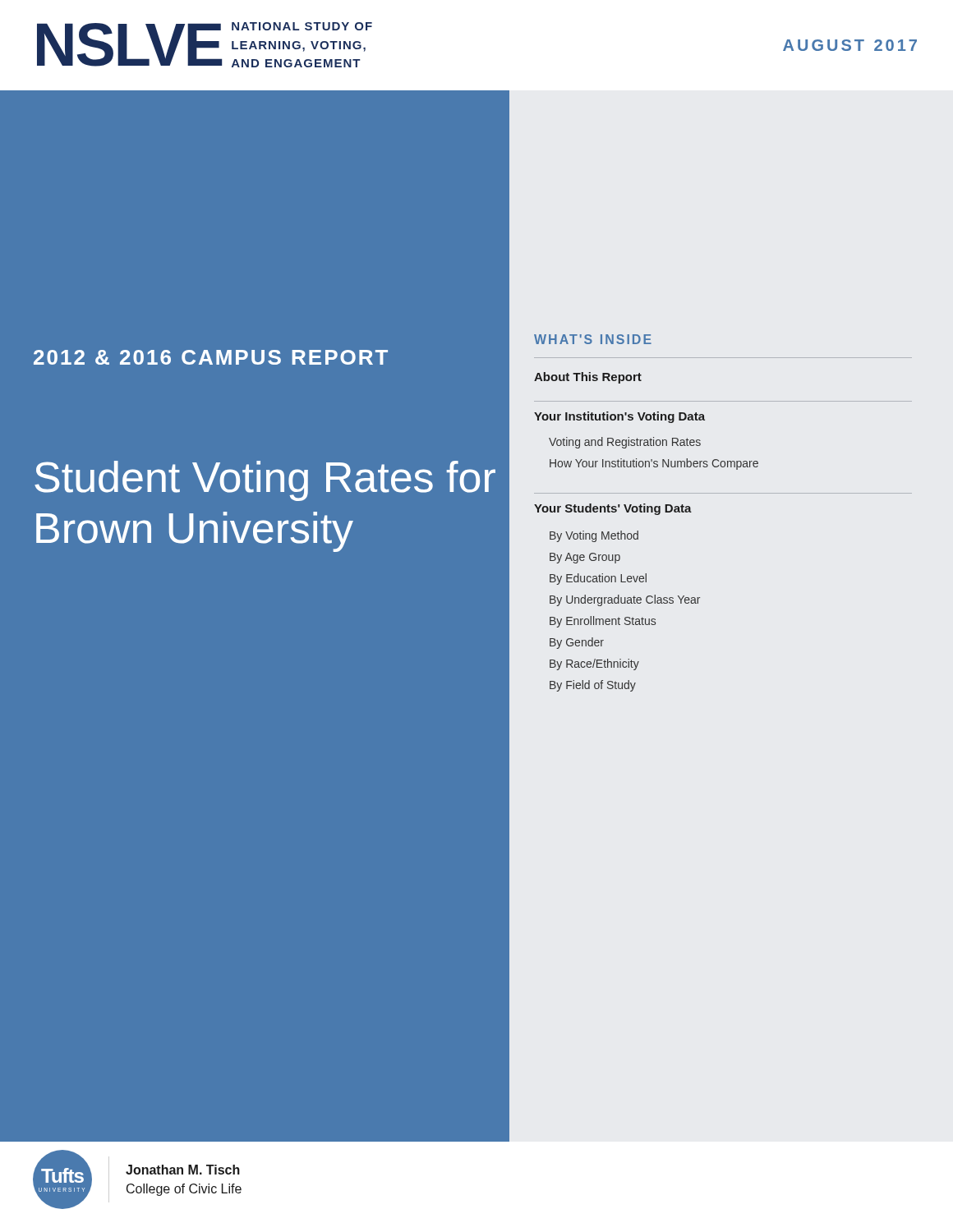Click on the element starting "By Voting Method"
The width and height of the screenshot is (953, 1232).
594,536
